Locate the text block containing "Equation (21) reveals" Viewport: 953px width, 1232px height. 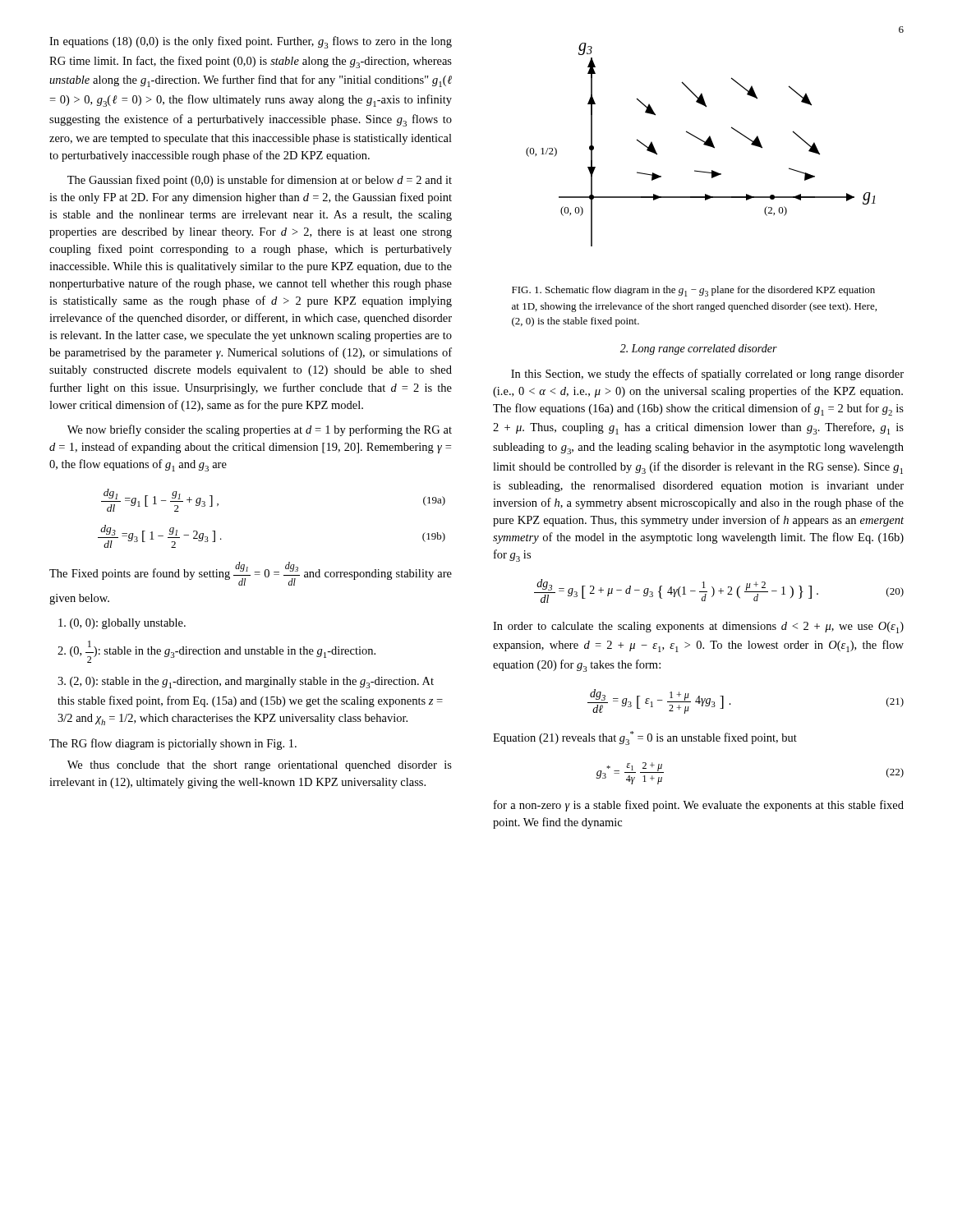pyautogui.click(x=698, y=738)
